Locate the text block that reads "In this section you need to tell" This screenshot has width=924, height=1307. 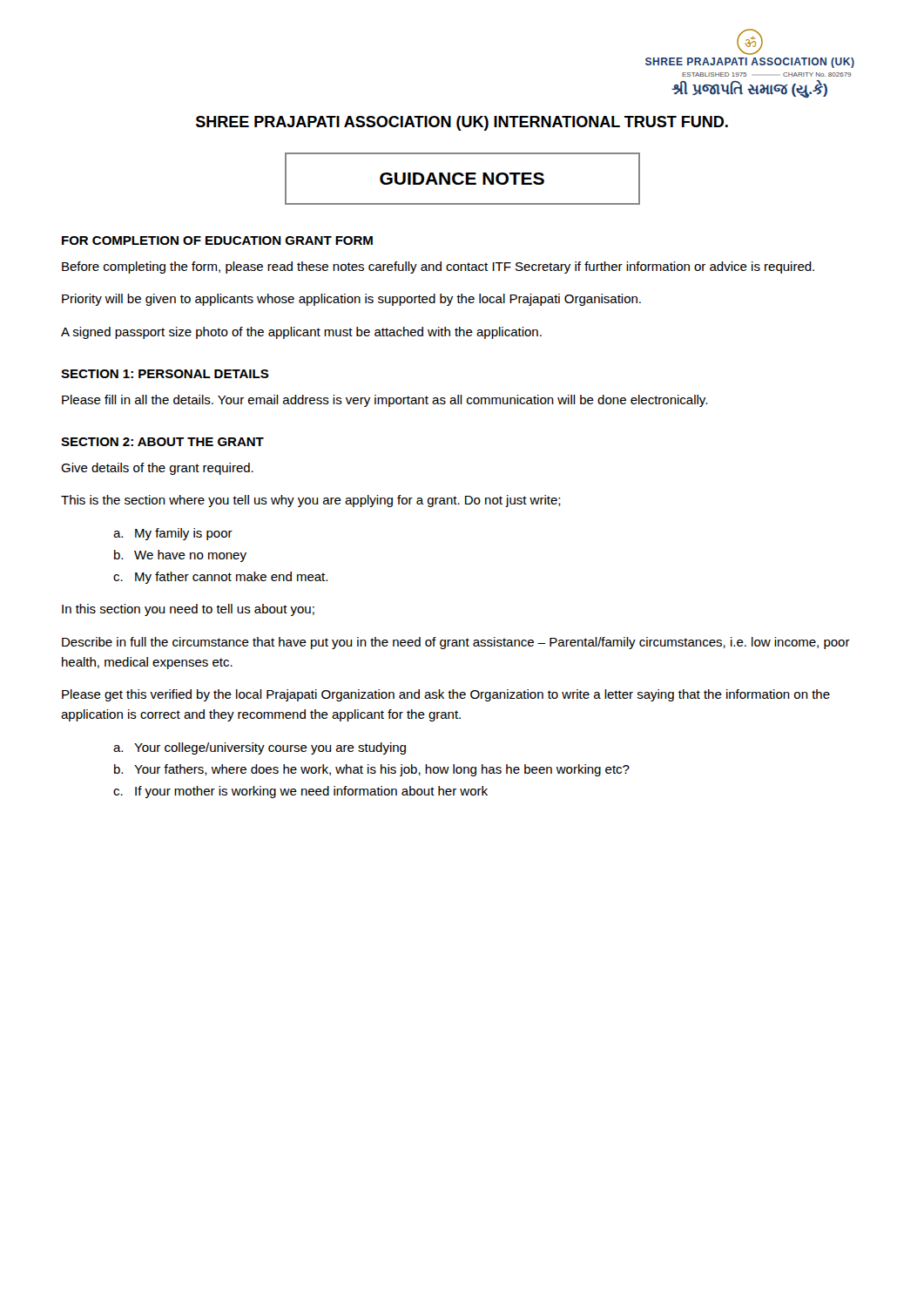188,609
